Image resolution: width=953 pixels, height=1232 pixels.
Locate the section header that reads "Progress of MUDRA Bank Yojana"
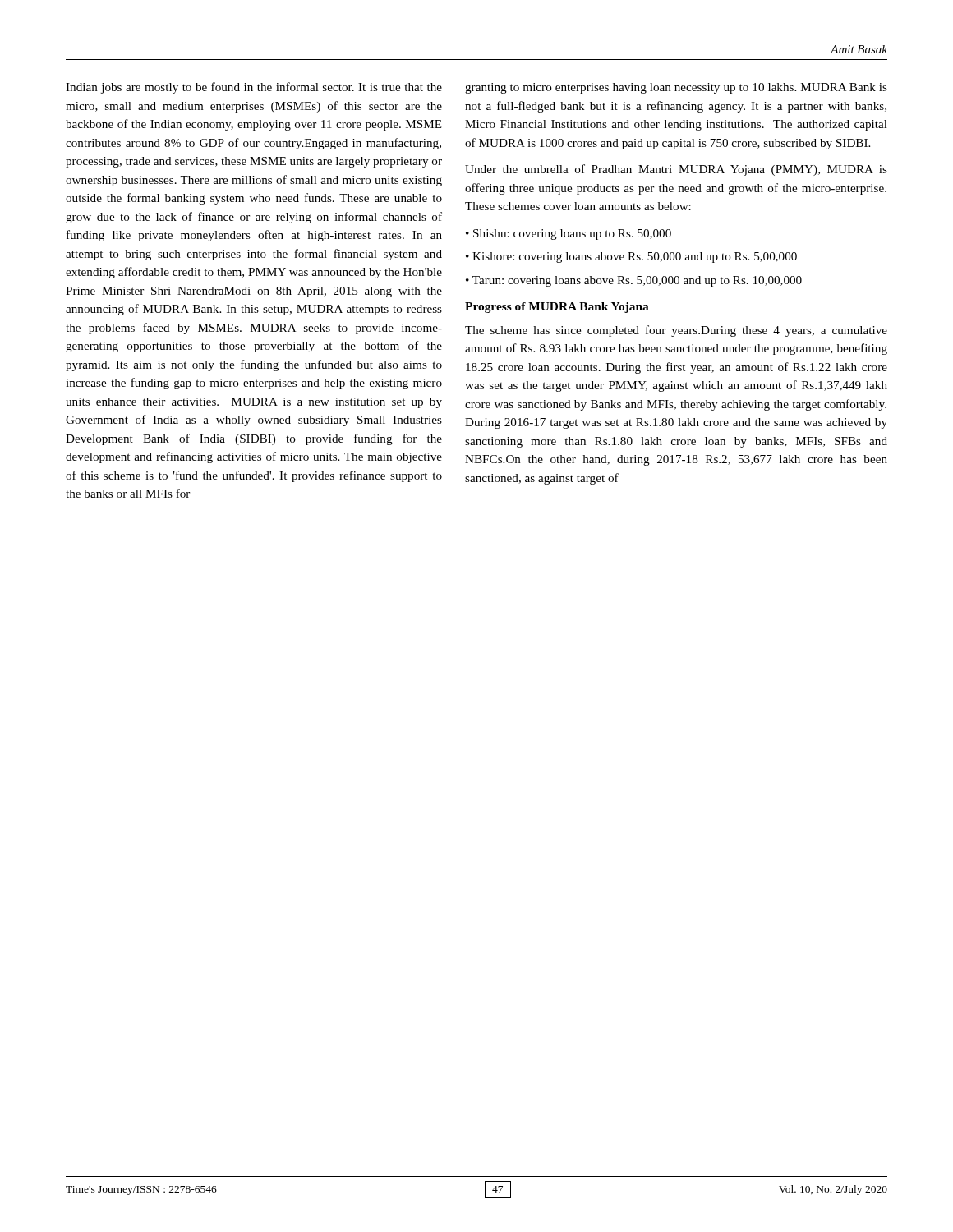click(557, 306)
